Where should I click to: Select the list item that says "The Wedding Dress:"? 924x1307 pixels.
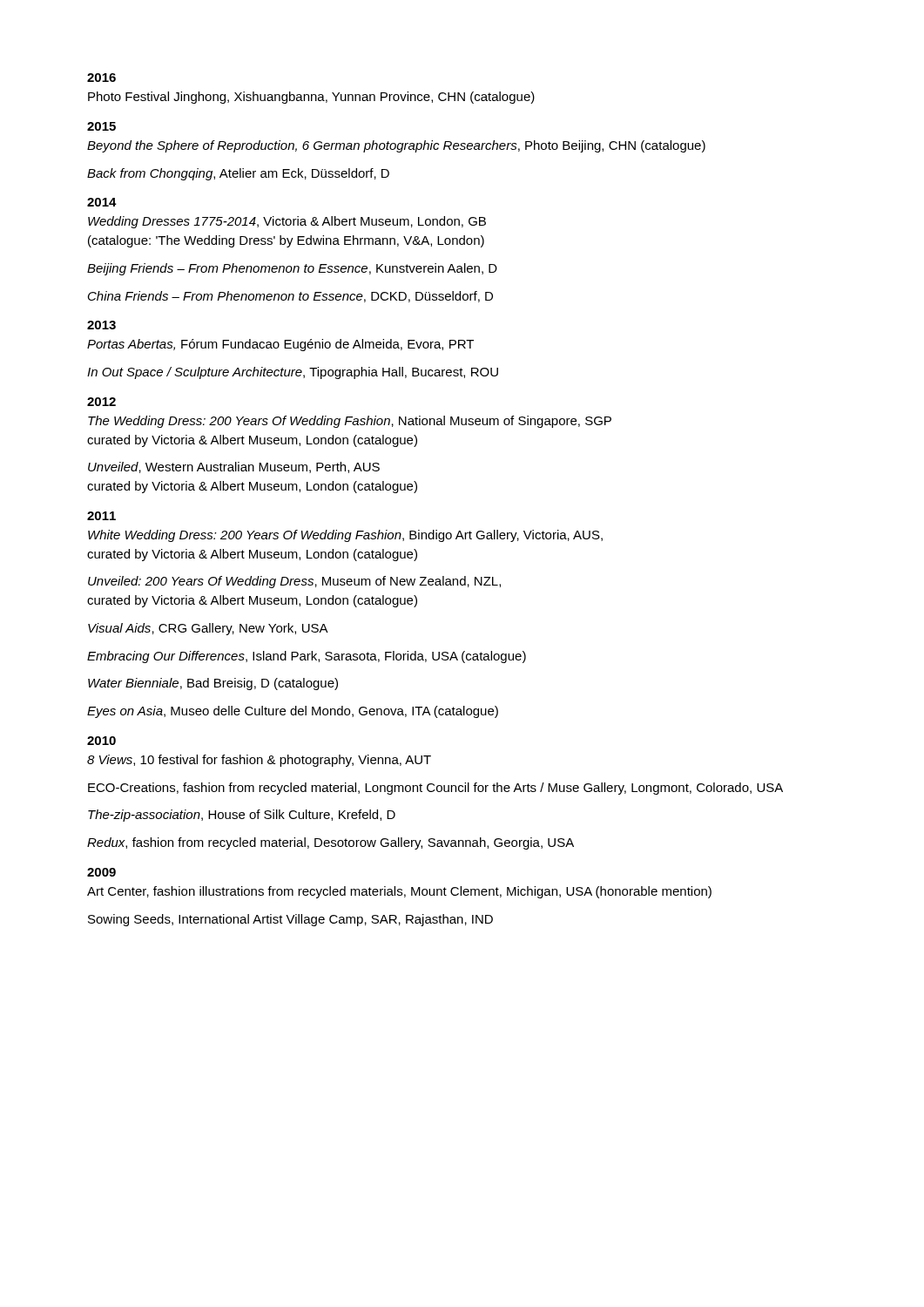coord(350,430)
